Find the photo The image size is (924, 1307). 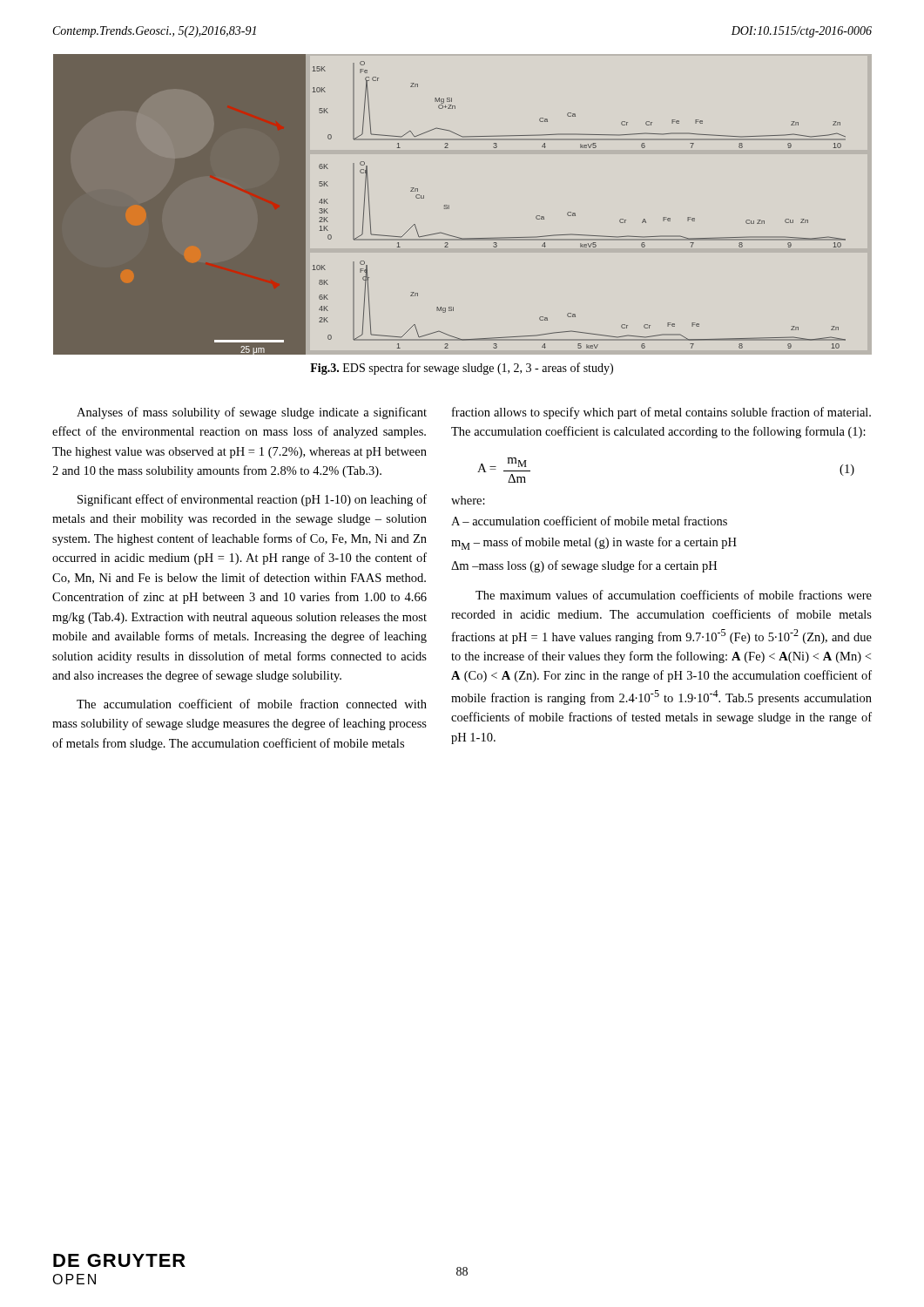pyautogui.click(x=462, y=204)
